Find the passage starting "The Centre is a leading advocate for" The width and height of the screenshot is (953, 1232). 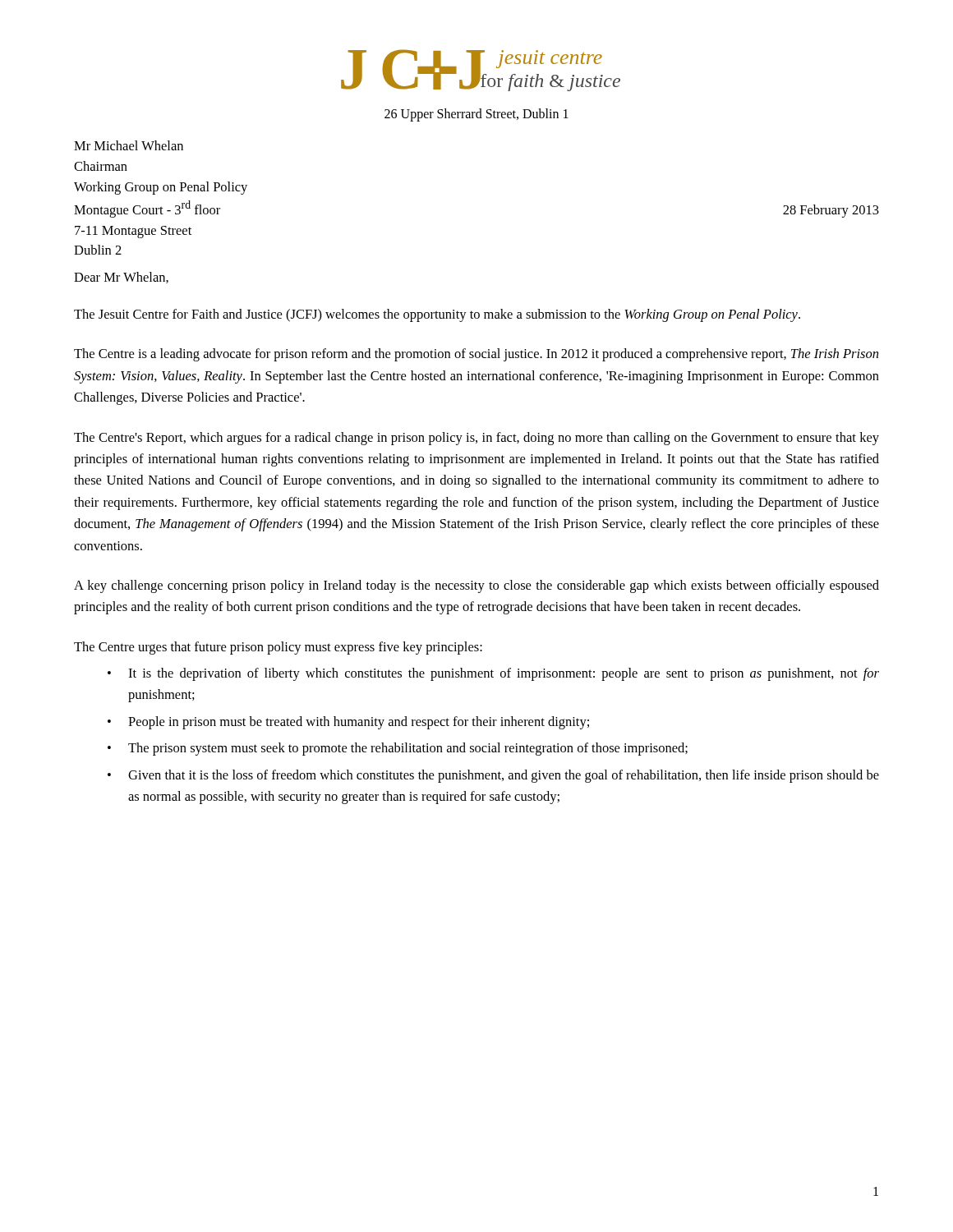click(476, 376)
